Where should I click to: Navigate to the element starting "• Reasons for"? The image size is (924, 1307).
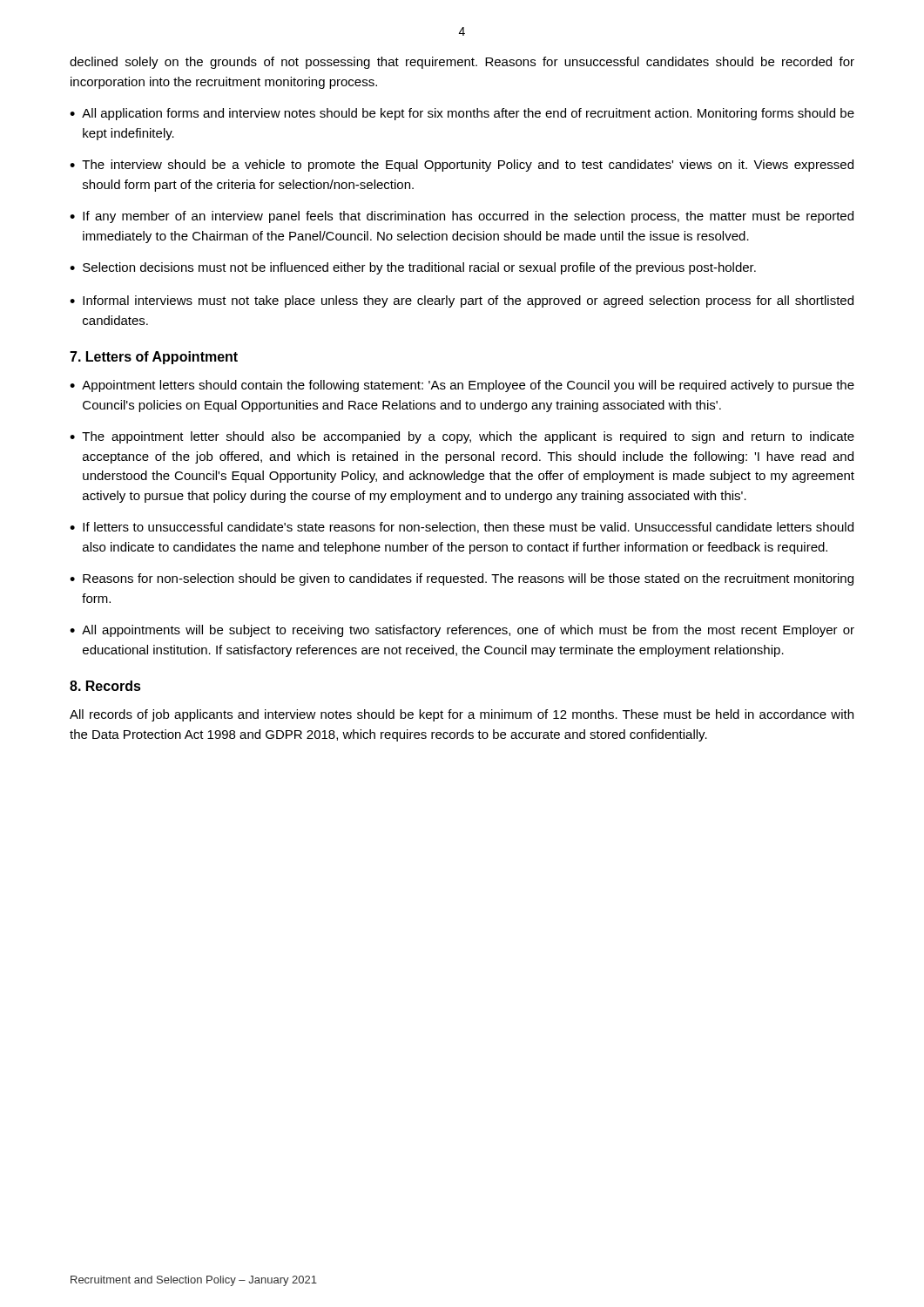(462, 589)
